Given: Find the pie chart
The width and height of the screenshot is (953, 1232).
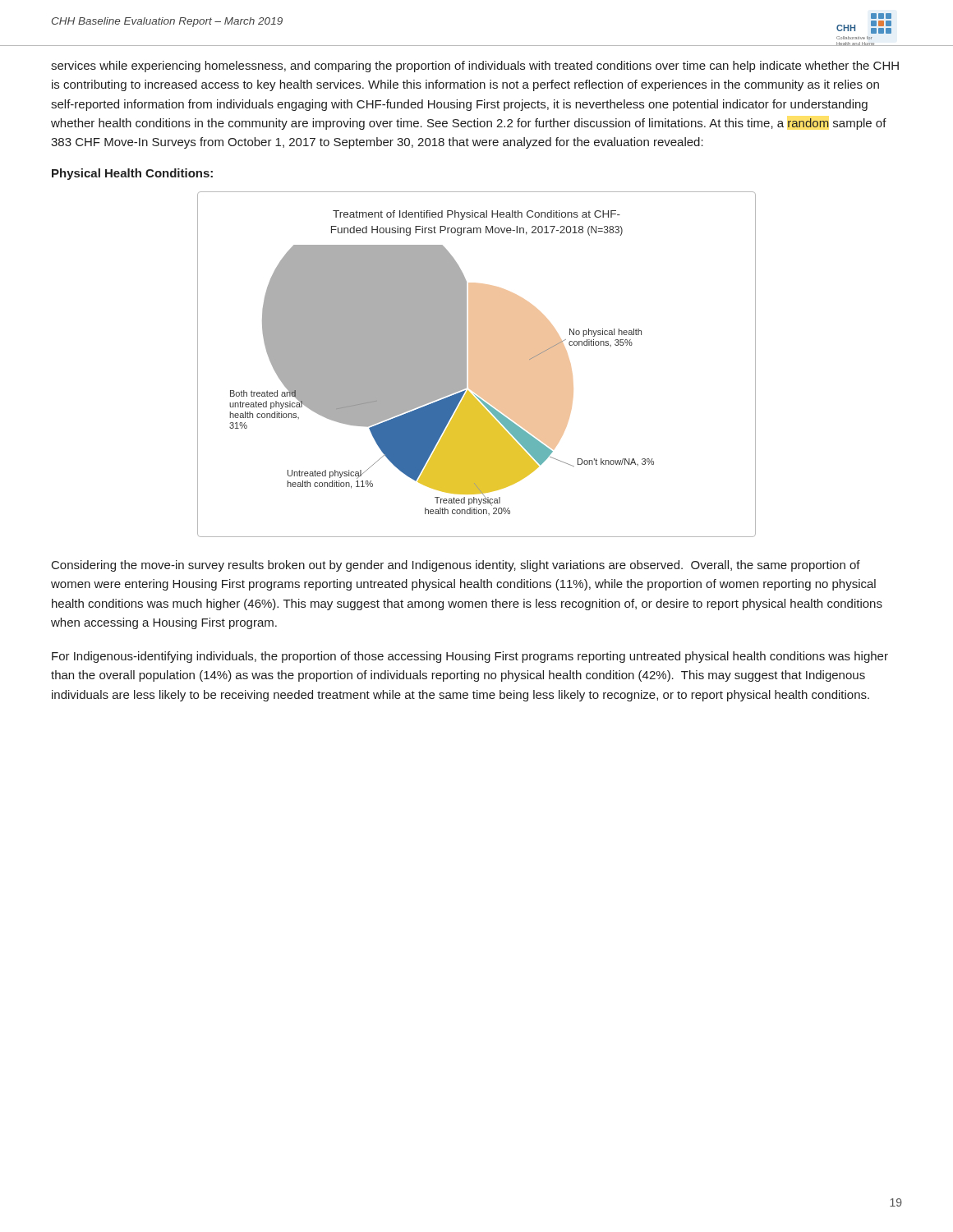Looking at the screenshot, I should 476,364.
